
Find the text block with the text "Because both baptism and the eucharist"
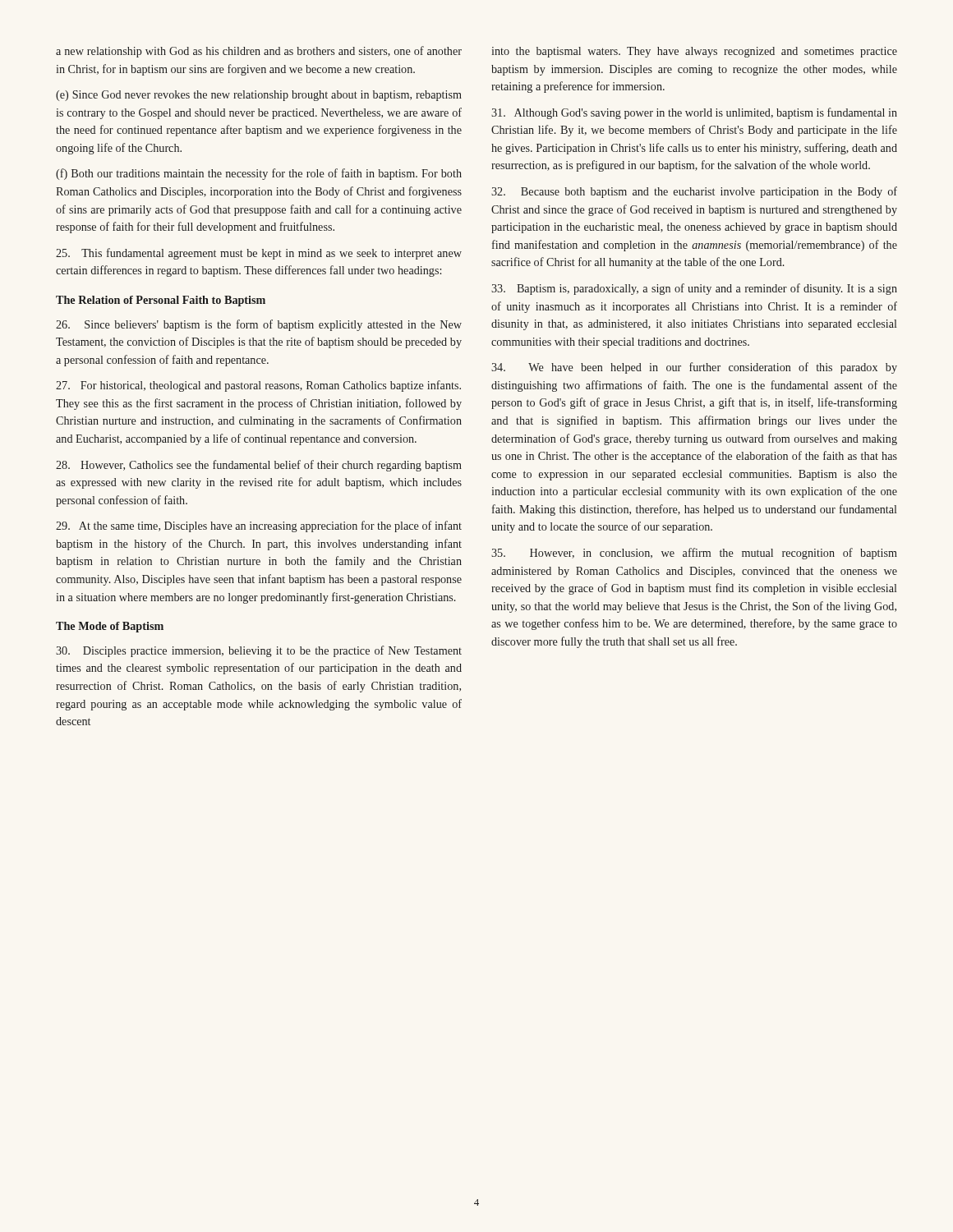(x=694, y=227)
